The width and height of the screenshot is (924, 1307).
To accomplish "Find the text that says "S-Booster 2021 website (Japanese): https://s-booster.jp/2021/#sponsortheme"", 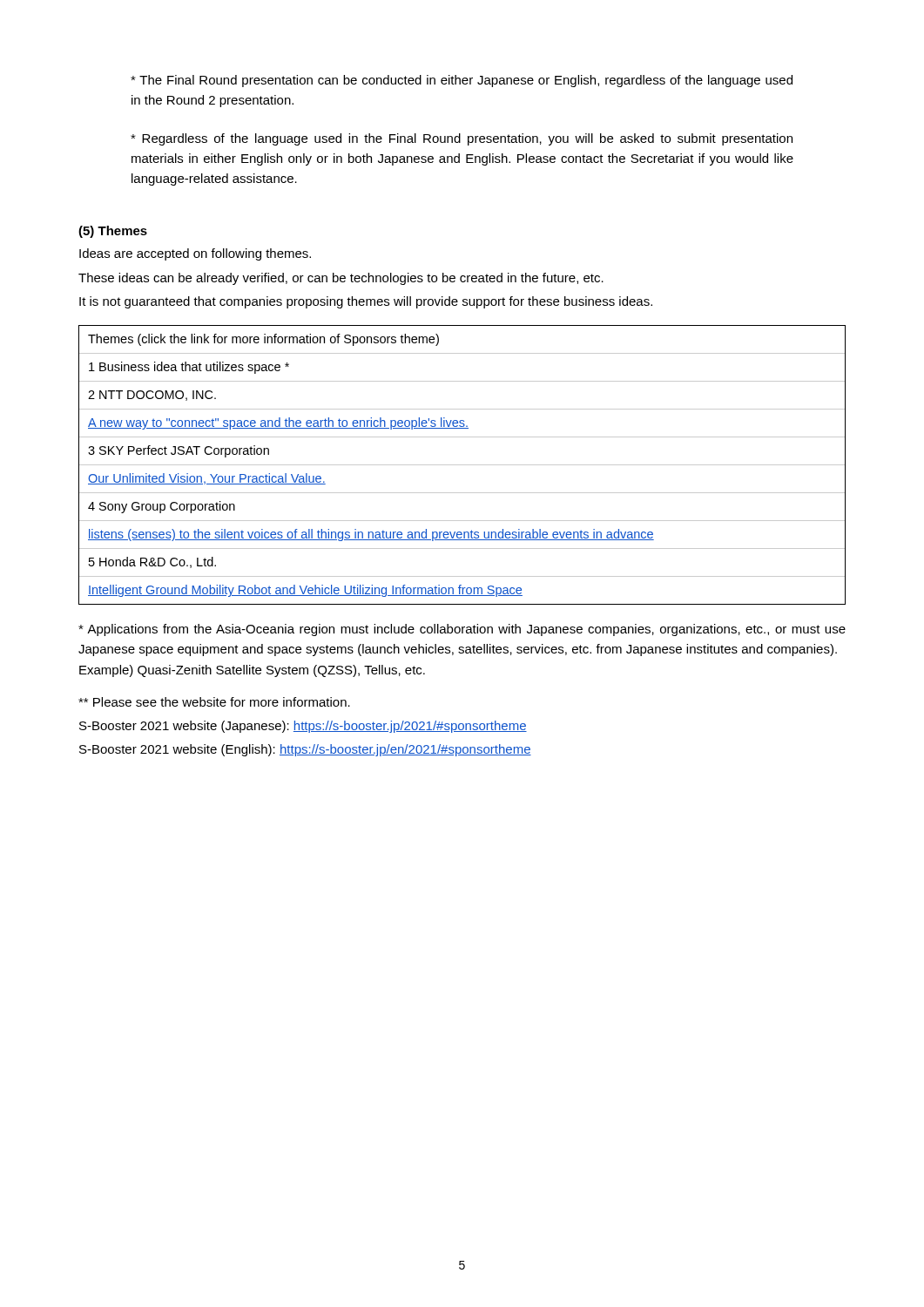I will click(302, 726).
